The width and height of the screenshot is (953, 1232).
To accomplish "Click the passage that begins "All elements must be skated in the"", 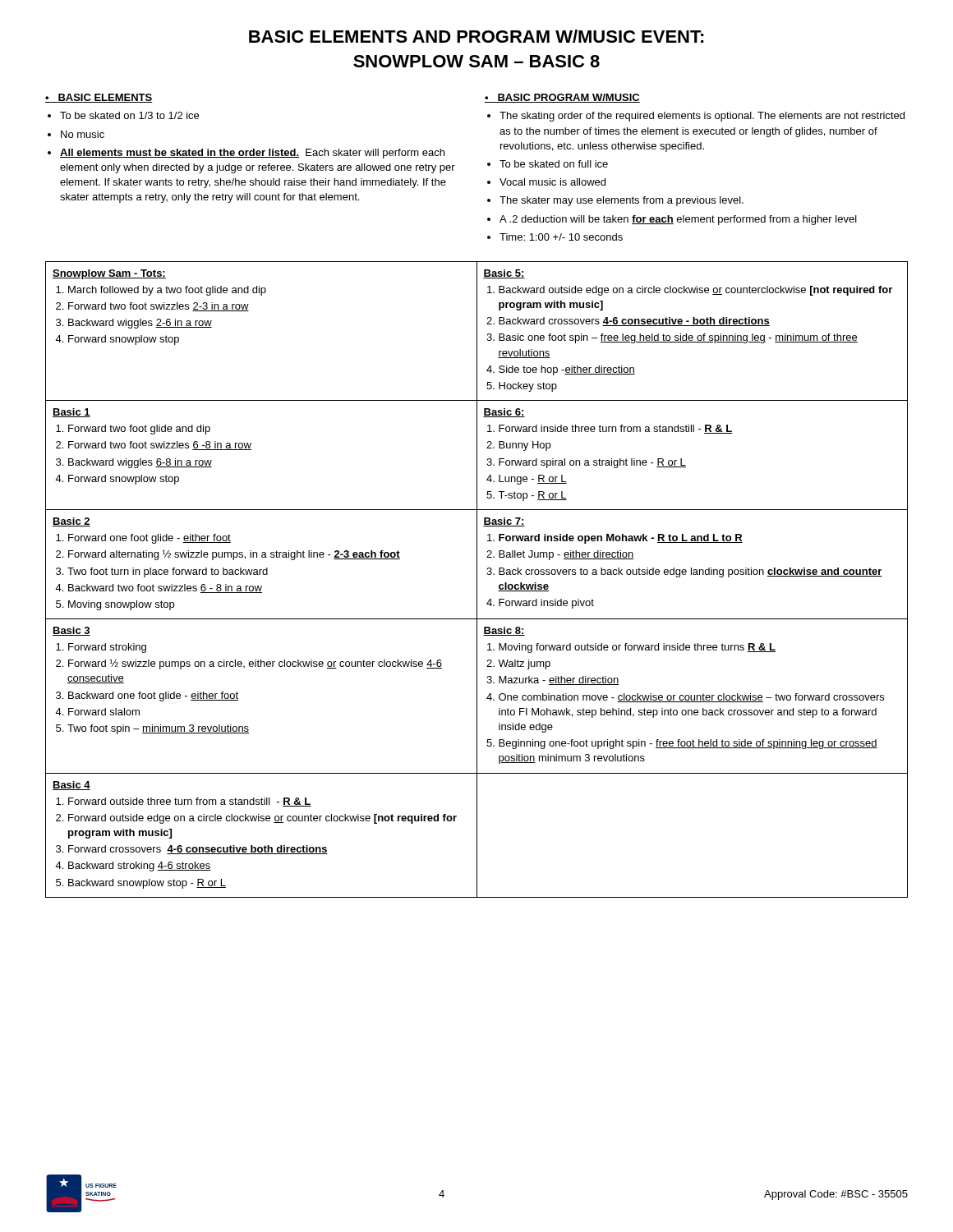I will click(x=257, y=175).
